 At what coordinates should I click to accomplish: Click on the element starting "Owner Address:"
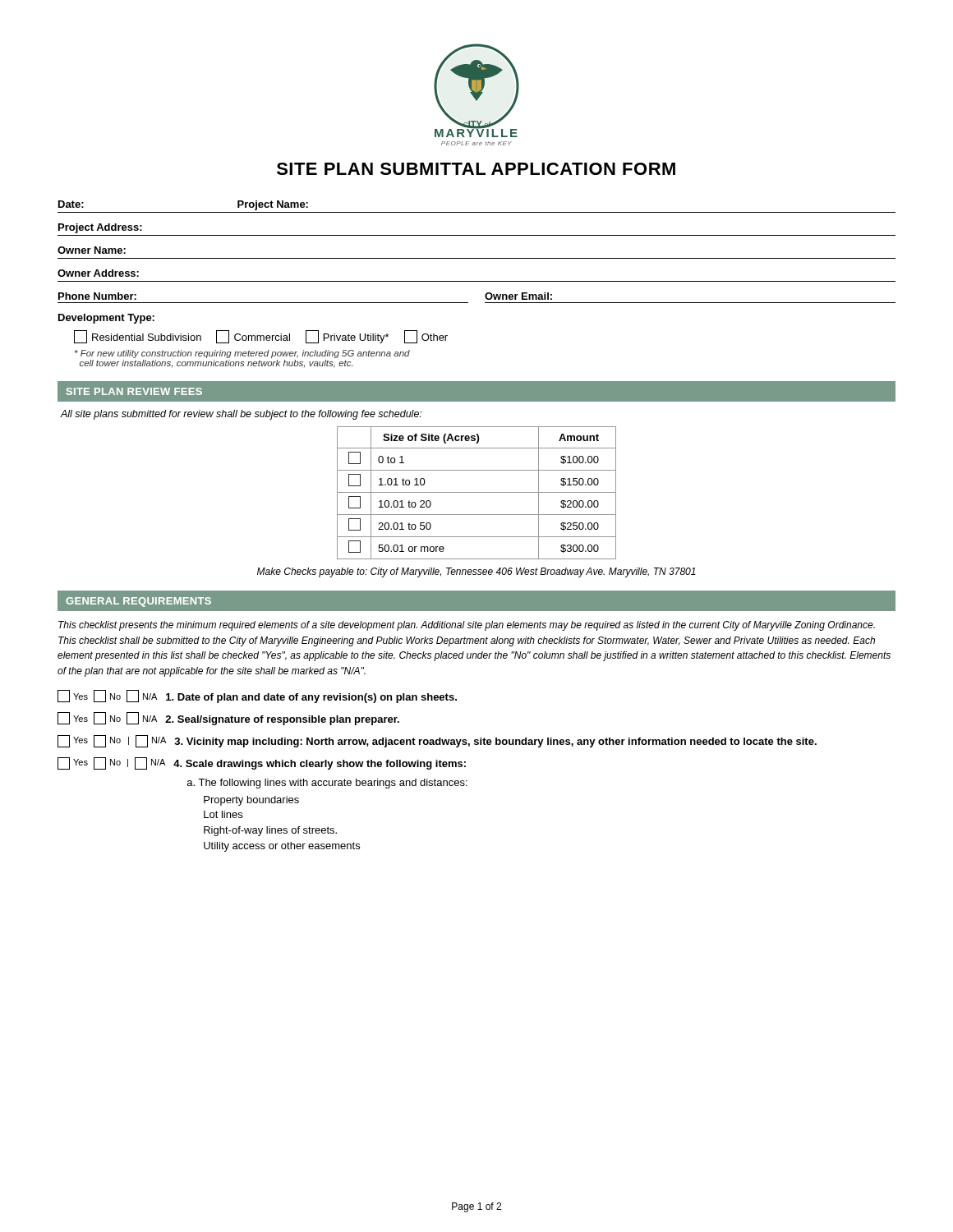coord(476,274)
